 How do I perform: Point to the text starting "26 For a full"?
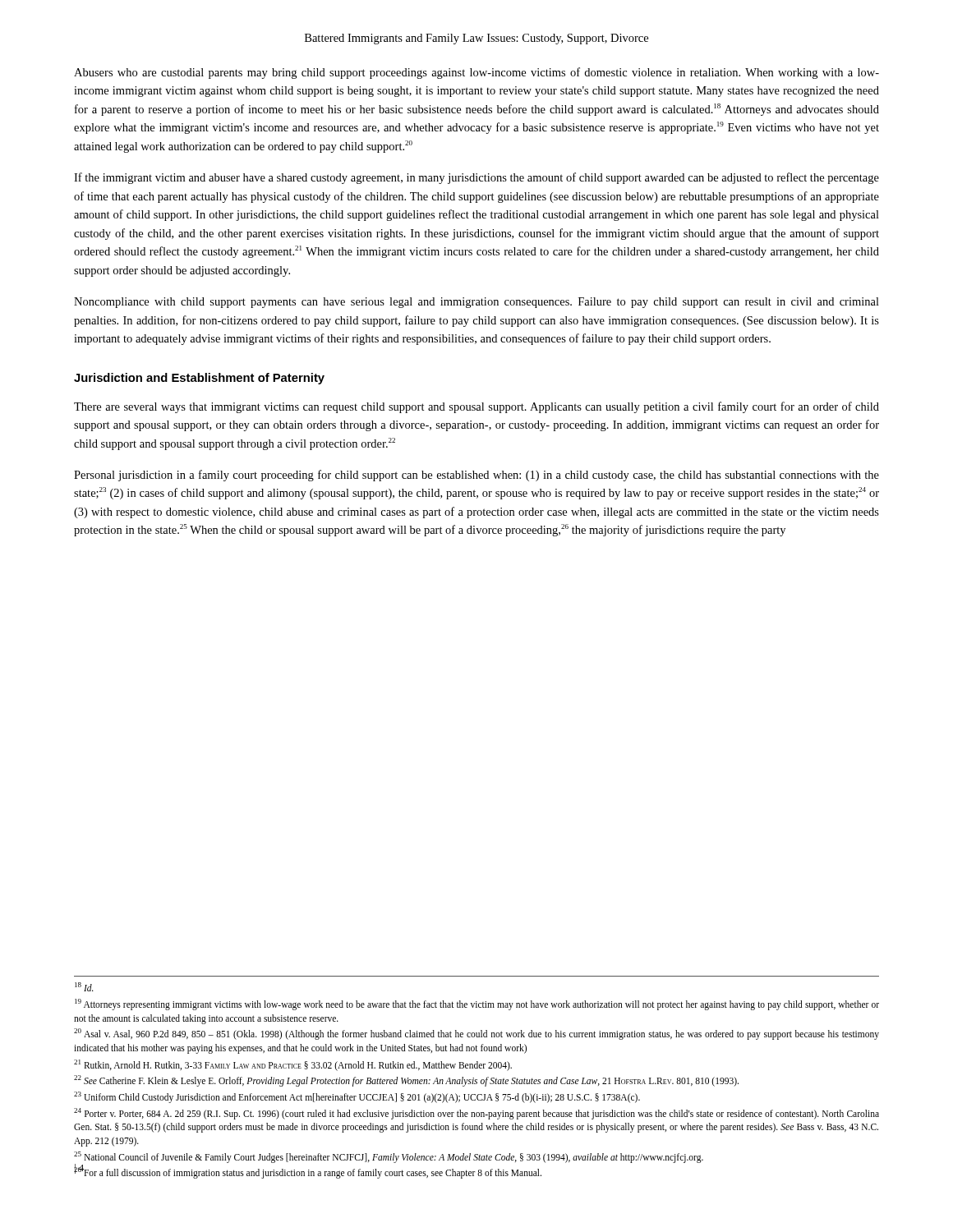(x=308, y=1172)
